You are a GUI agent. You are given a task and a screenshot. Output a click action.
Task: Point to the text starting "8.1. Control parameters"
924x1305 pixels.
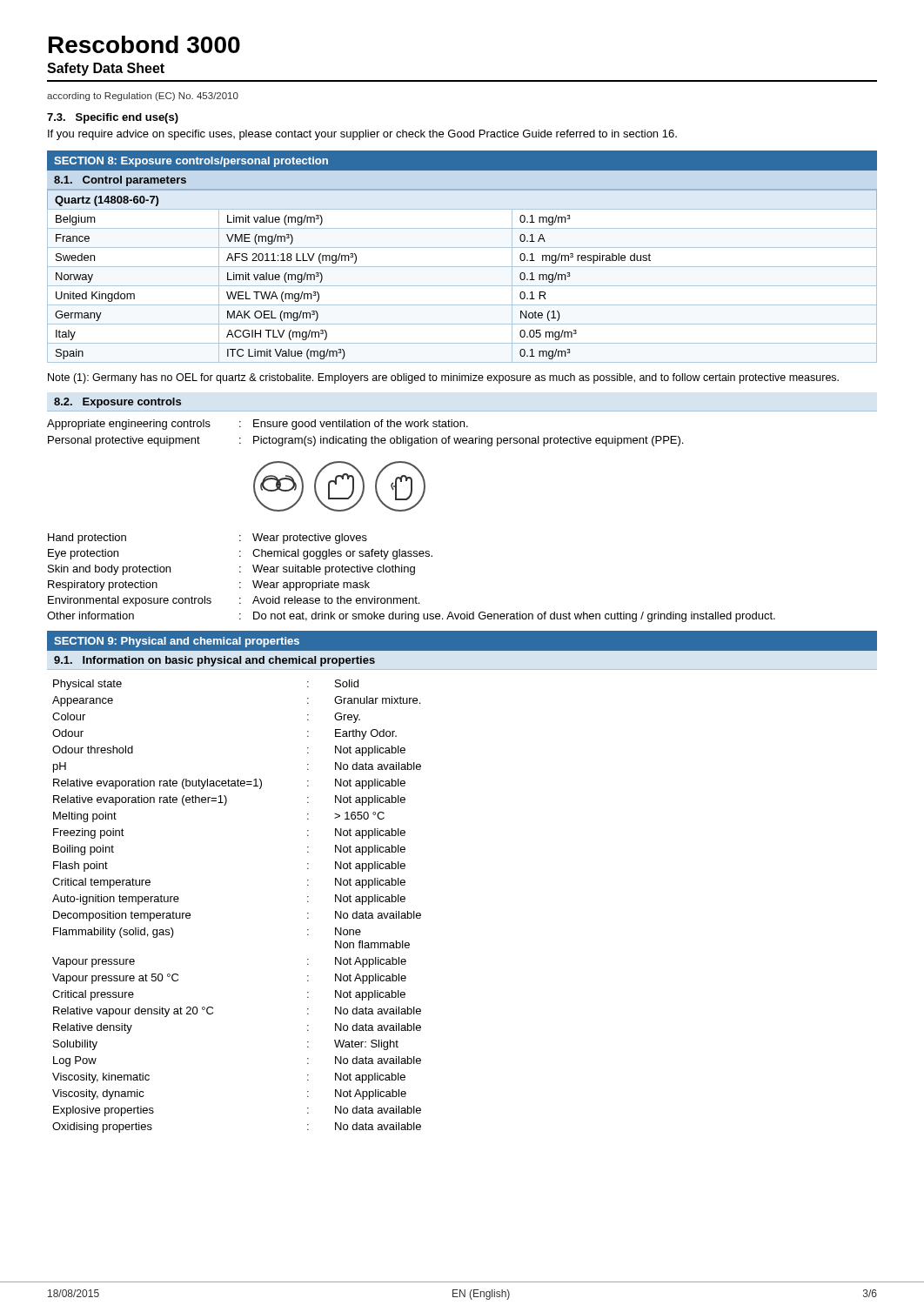pyautogui.click(x=462, y=180)
